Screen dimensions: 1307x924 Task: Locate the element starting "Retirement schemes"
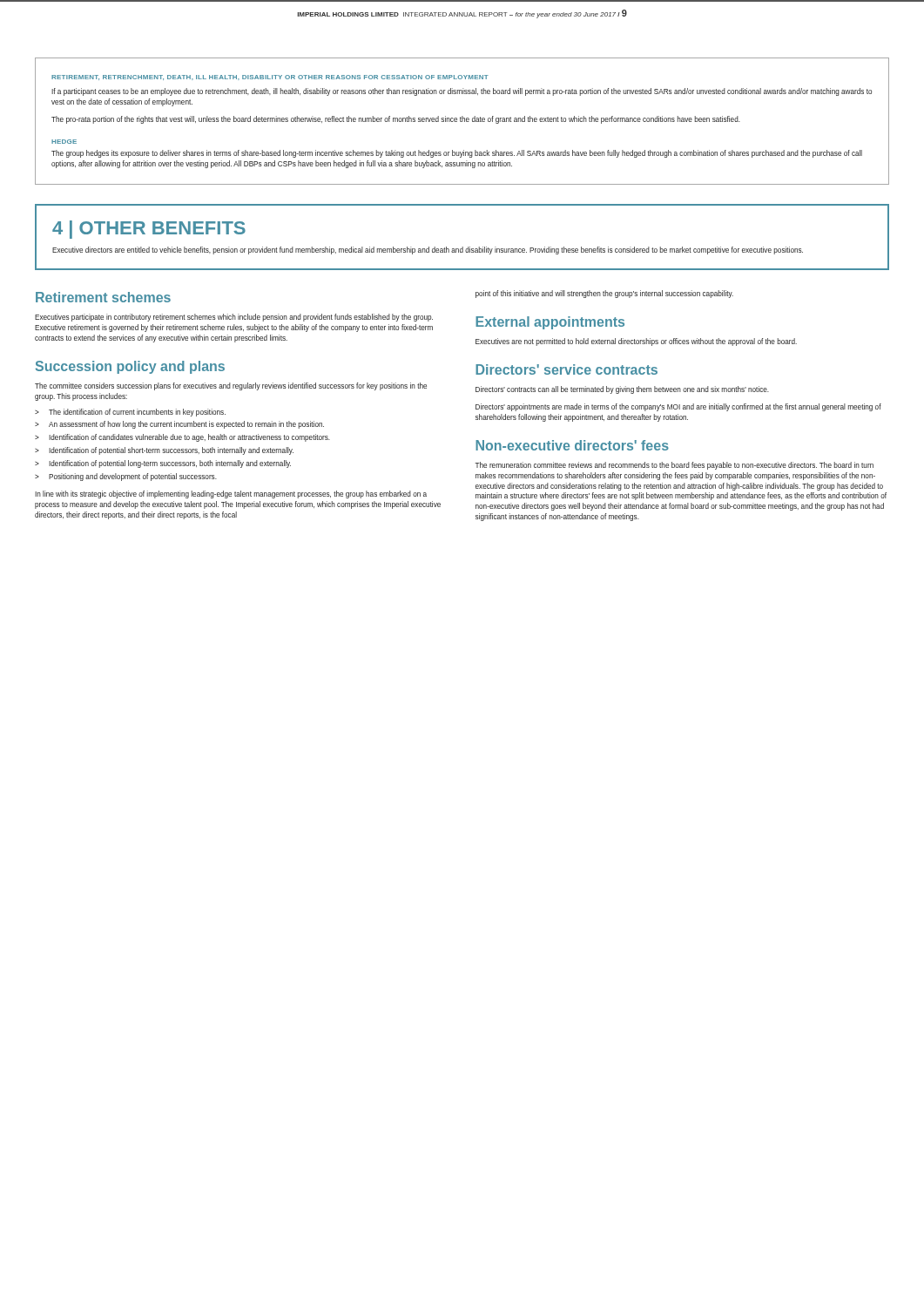click(x=103, y=297)
